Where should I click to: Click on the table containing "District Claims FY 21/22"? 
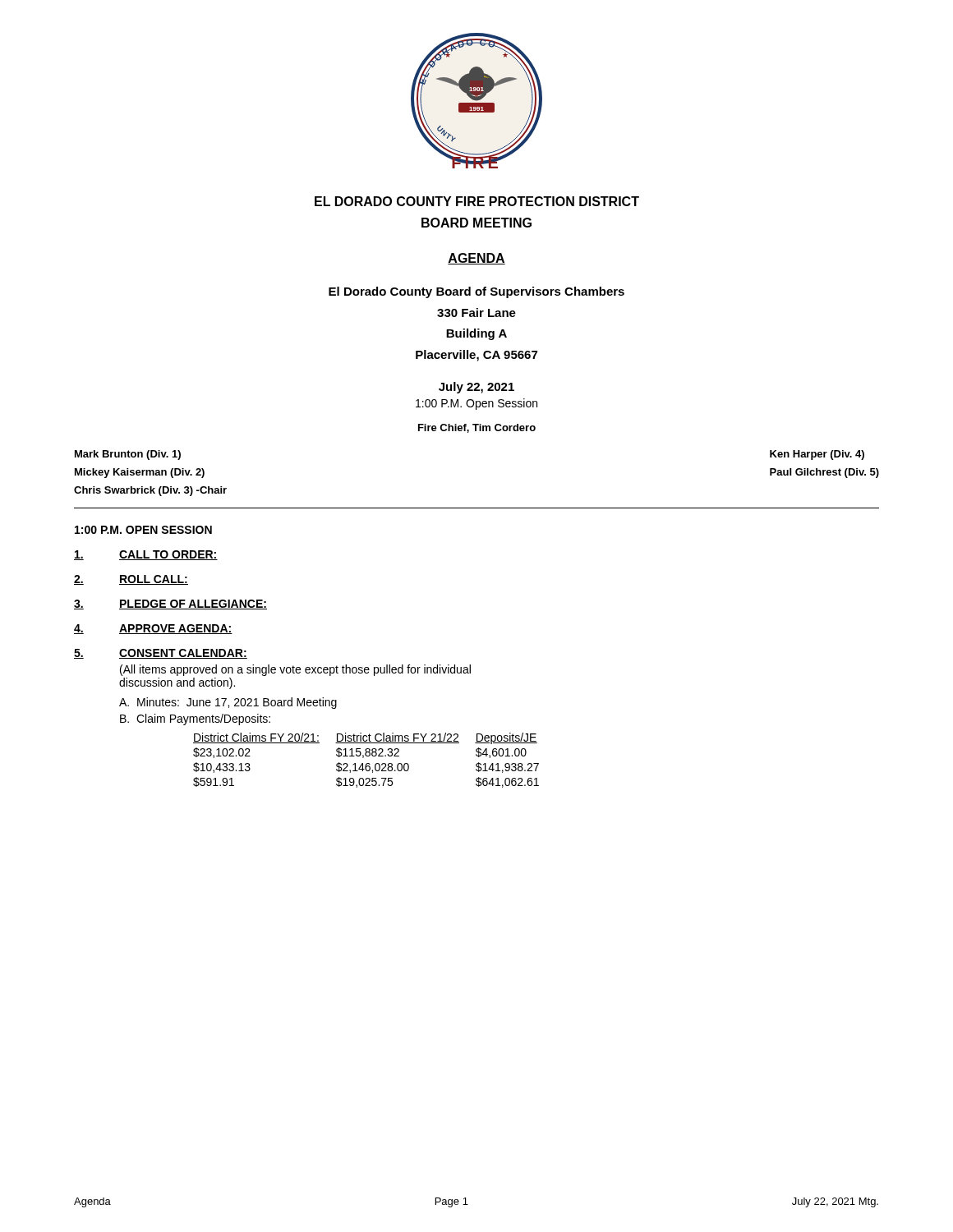pos(513,760)
